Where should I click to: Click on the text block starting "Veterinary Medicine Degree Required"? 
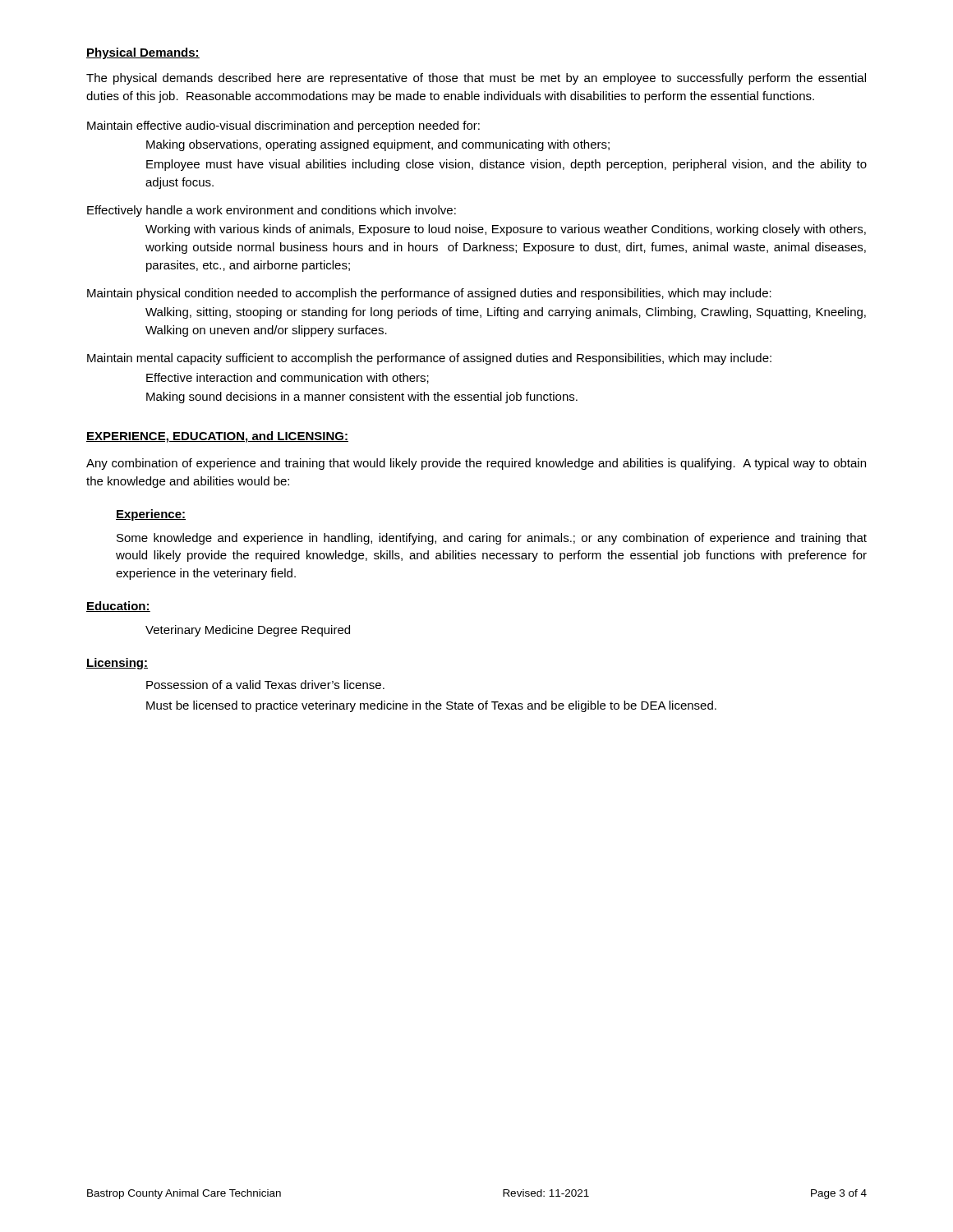click(248, 629)
